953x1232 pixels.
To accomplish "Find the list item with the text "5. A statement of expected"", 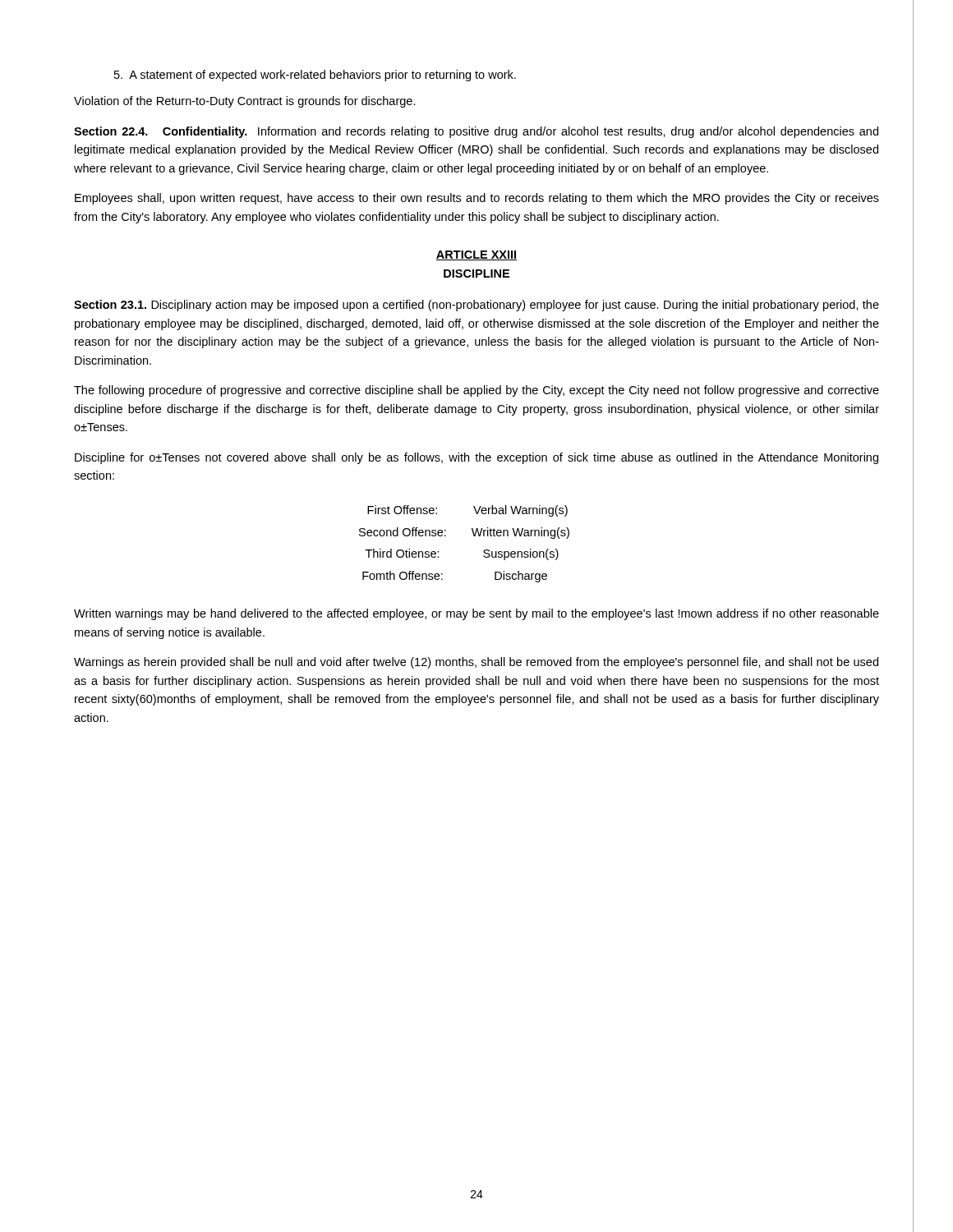I will [x=315, y=75].
